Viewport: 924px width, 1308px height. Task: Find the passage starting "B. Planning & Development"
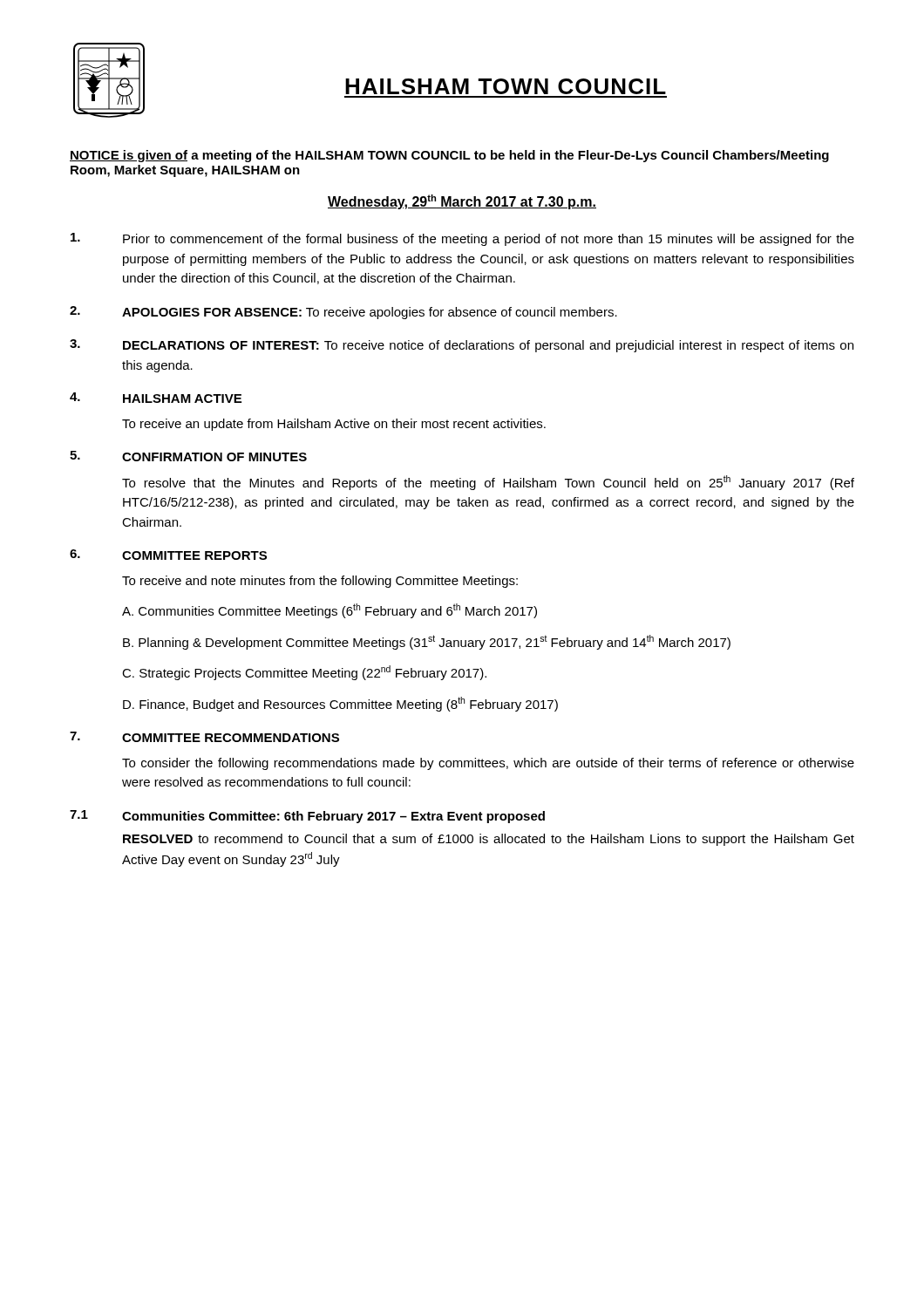click(x=488, y=642)
